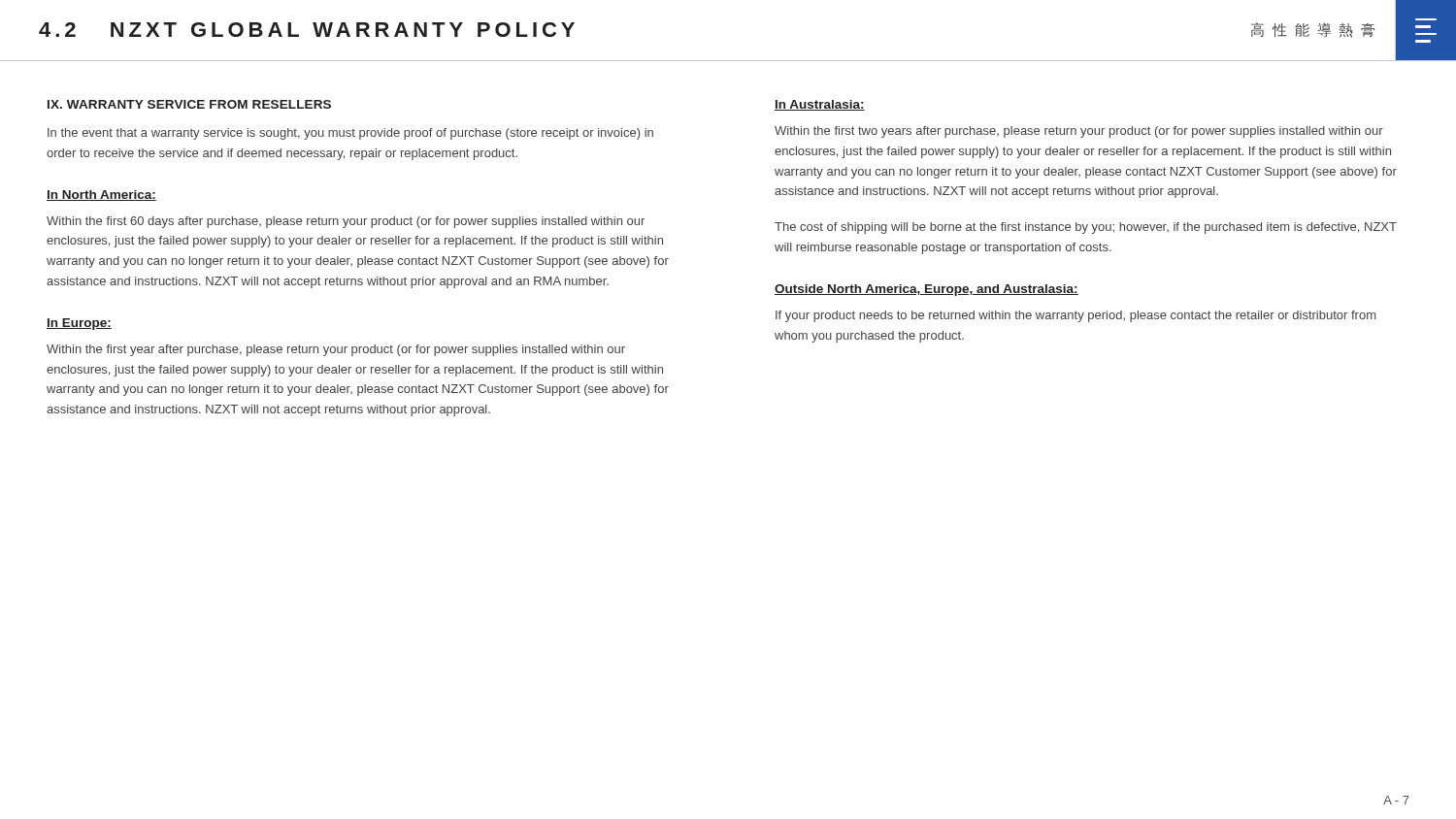This screenshot has height=819, width=1456.
Task: Find the text starting "Within the first 60 days after"
Action: (358, 251)
